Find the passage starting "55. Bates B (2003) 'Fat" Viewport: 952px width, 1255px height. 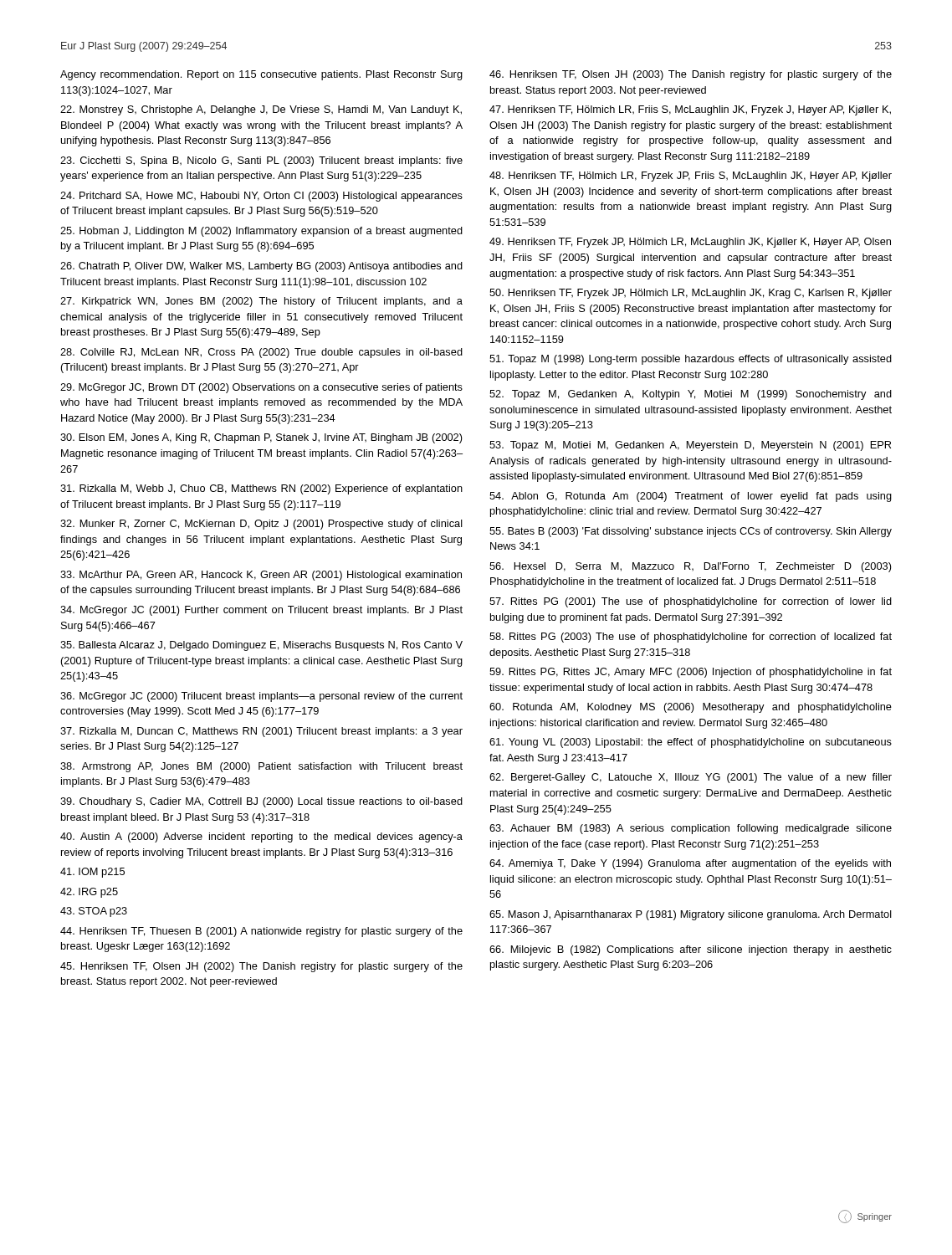coord(691,538)
